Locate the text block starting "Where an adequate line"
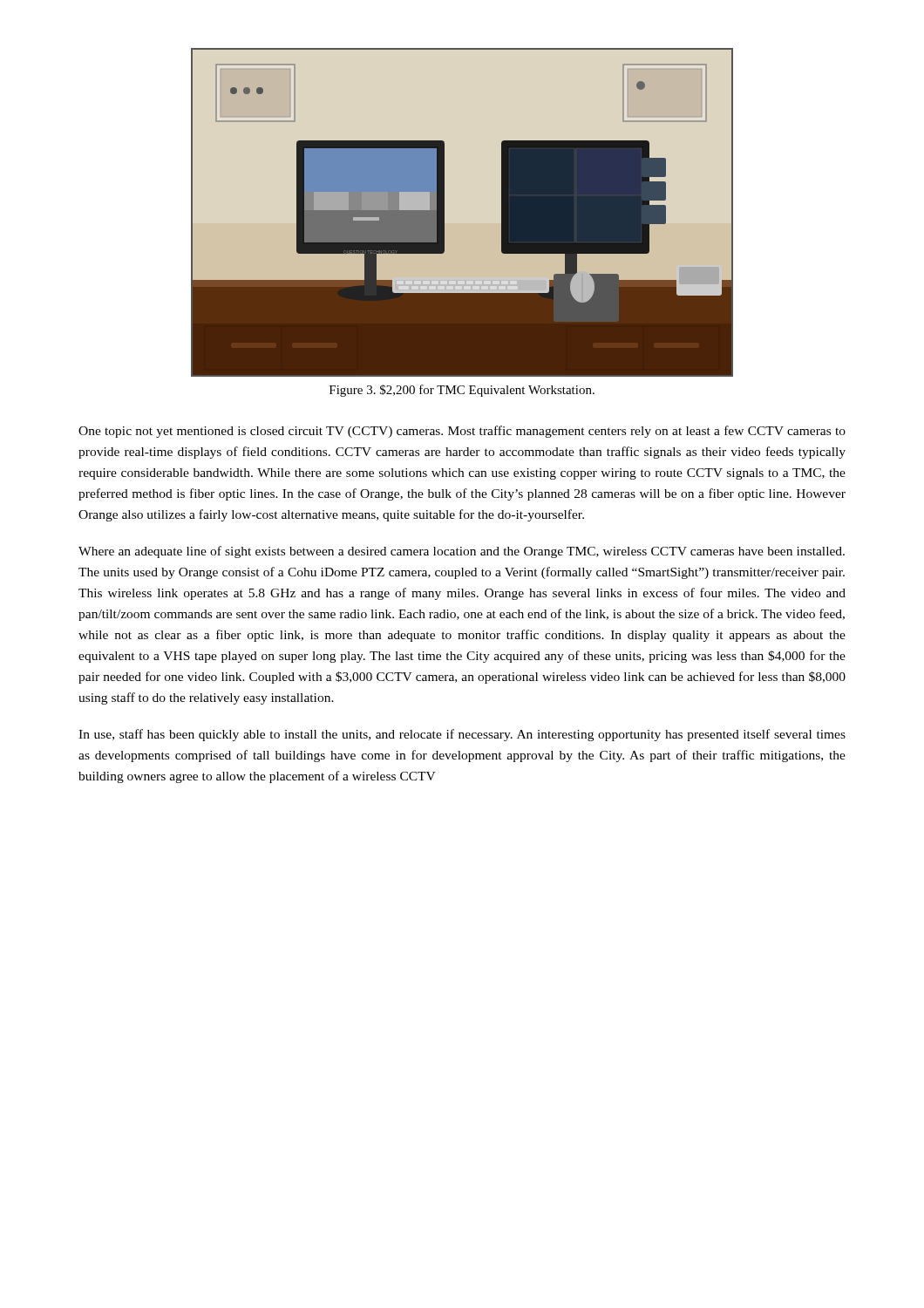The width and height of the screenshot is (924, 1308). [462, 624]
